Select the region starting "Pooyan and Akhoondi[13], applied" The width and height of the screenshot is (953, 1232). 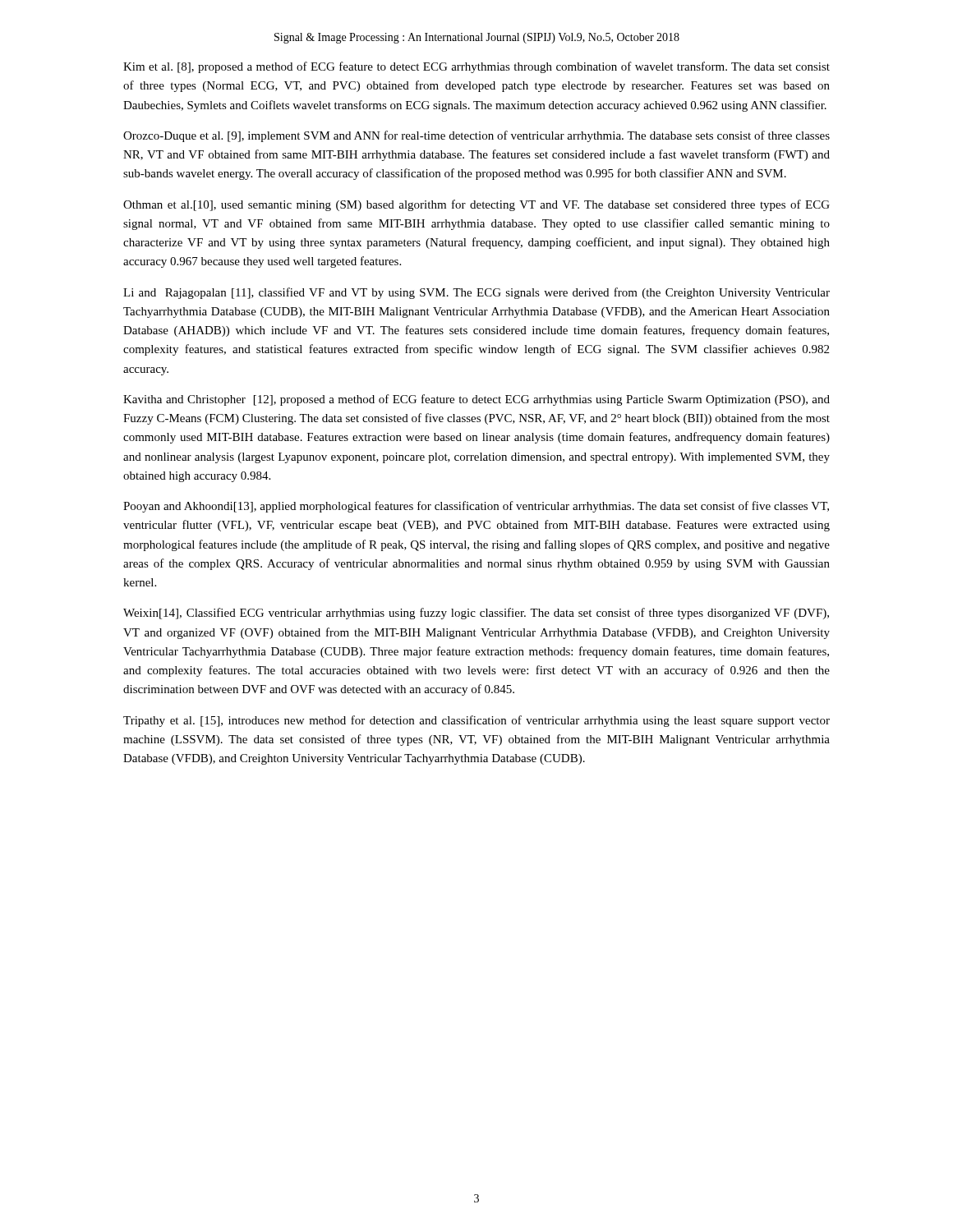(x=476, y=544)
